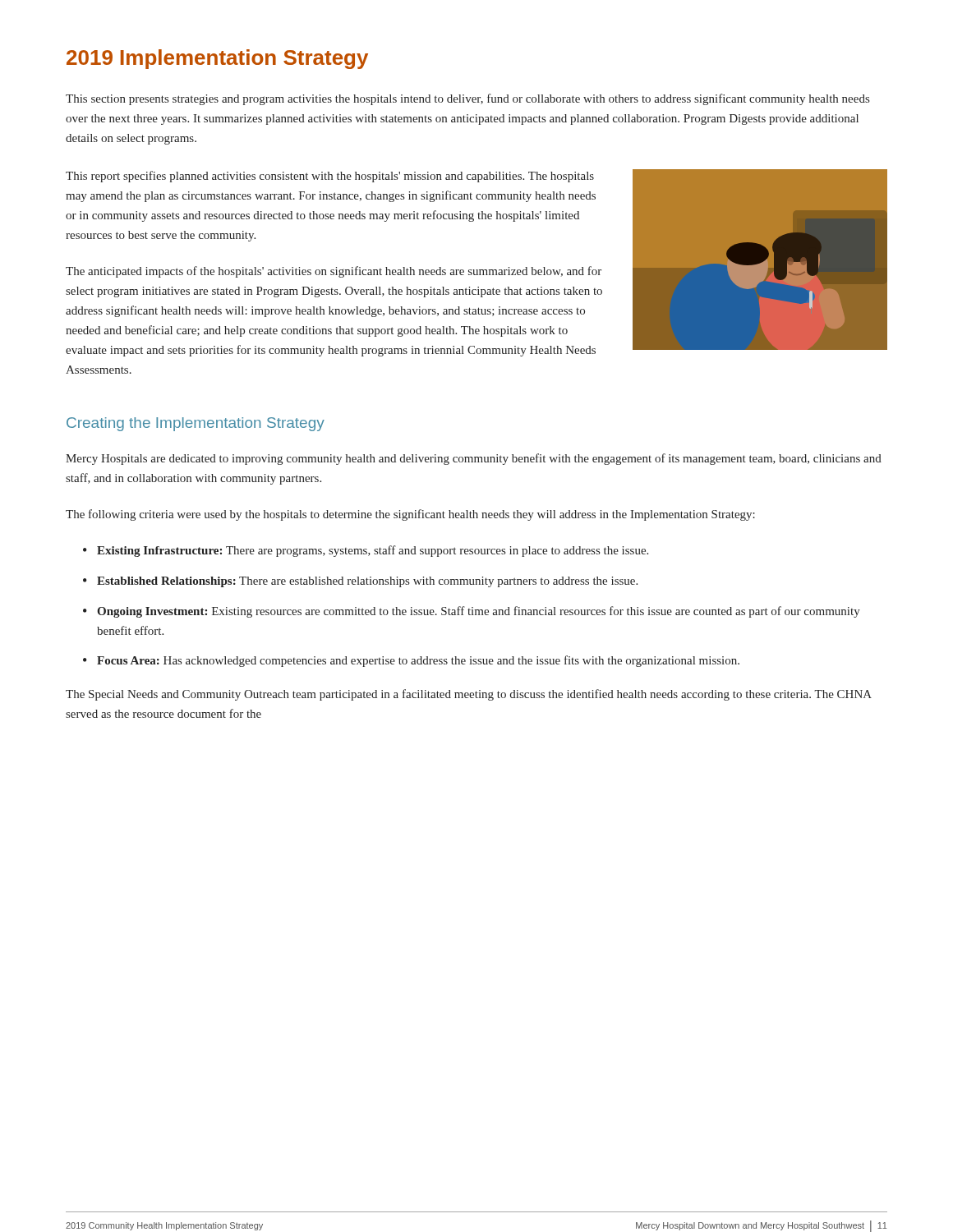This screenshot has height=1232, width=953.
Task: Navigate to the passage starting "• Focus Area: Has acknowledged"
Action: pyautogui.click(x=476, y=661)
